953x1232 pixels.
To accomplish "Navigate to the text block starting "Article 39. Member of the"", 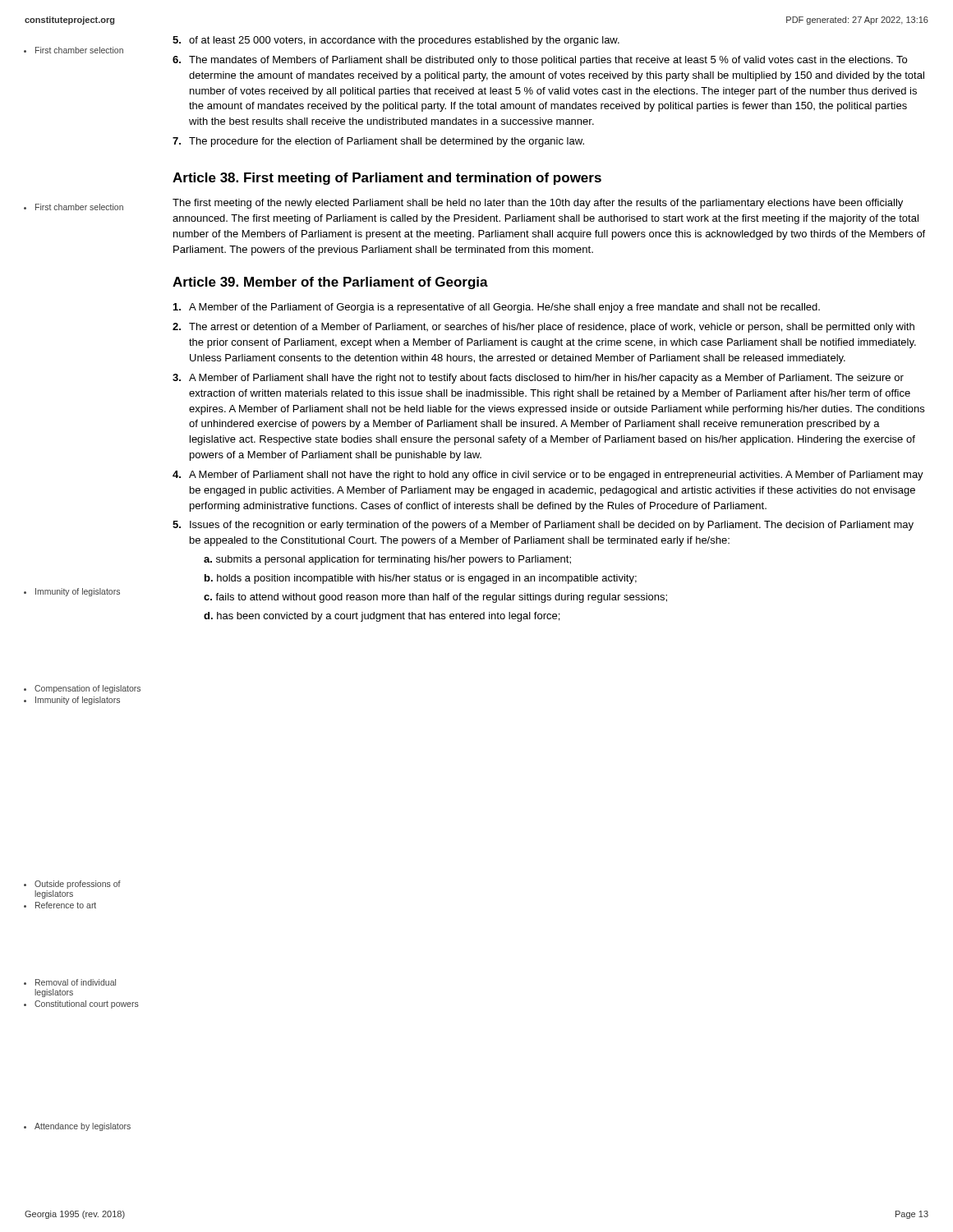I will [x=330, y=282].
